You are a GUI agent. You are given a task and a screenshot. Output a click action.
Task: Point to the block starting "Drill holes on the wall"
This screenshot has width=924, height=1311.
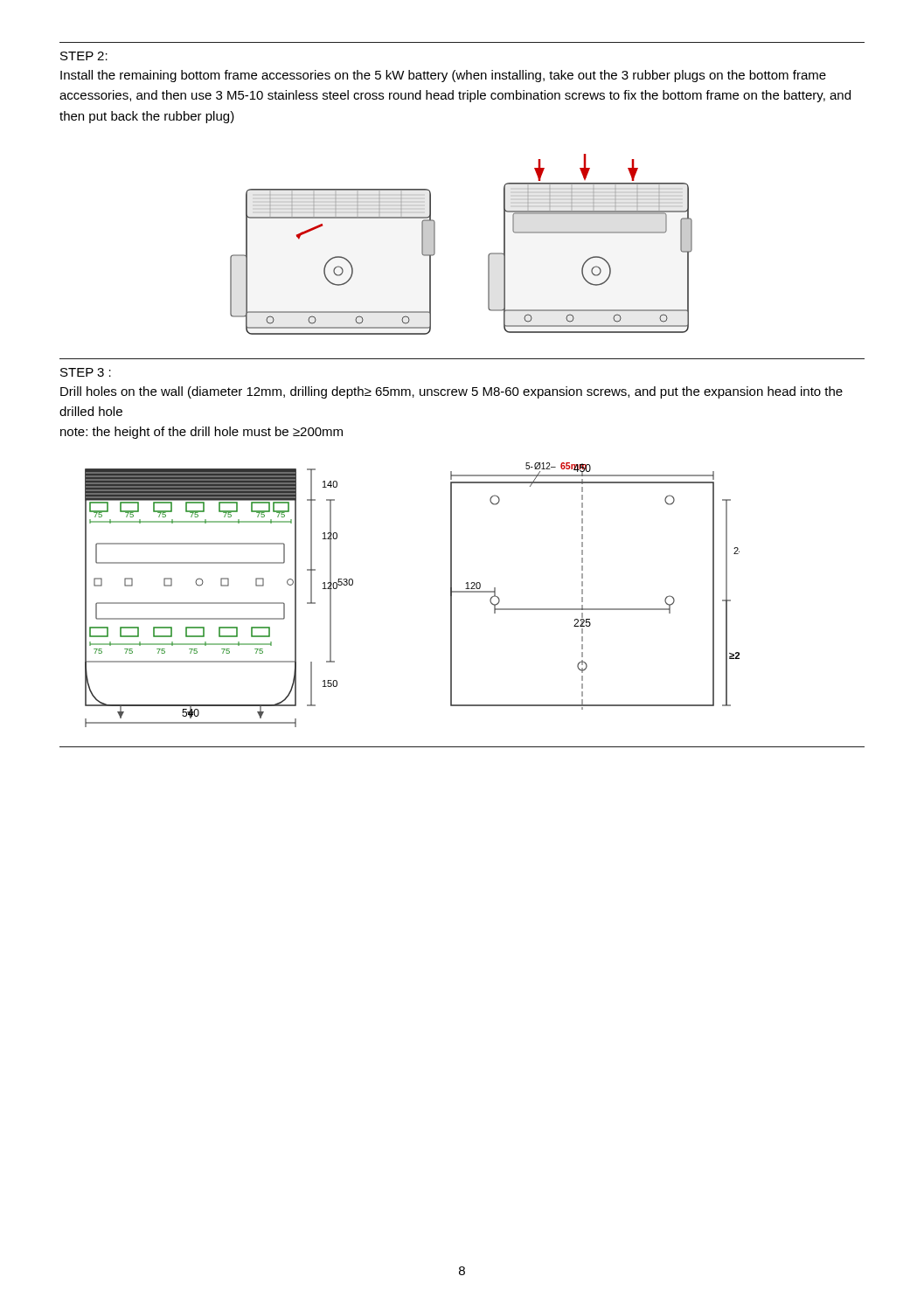click(452, 392)
